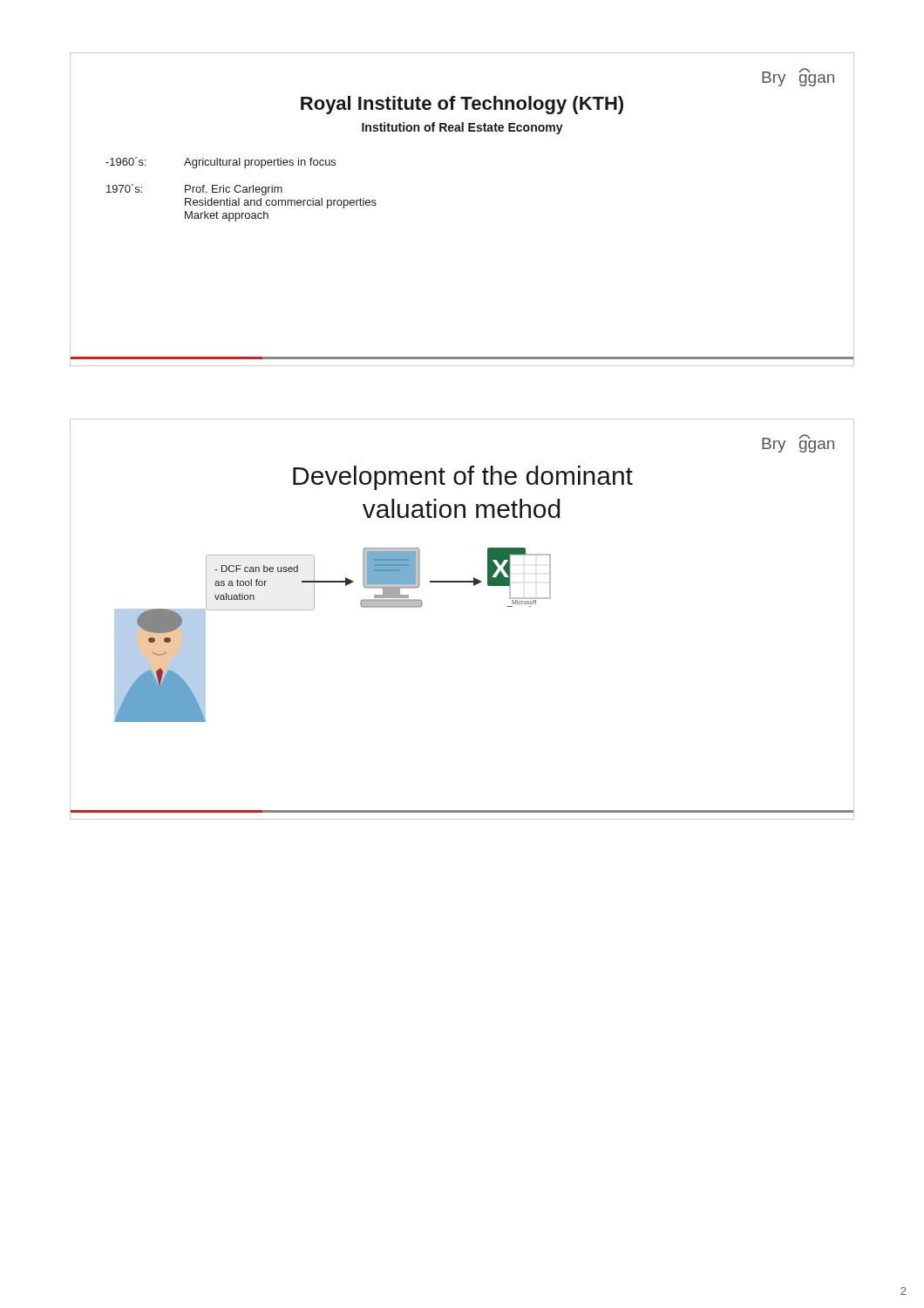Find the text block starting "-1960´s: Agricultural properties in focus"
The width and height of the screenshot is (924, 1308).
coord(221,162)
